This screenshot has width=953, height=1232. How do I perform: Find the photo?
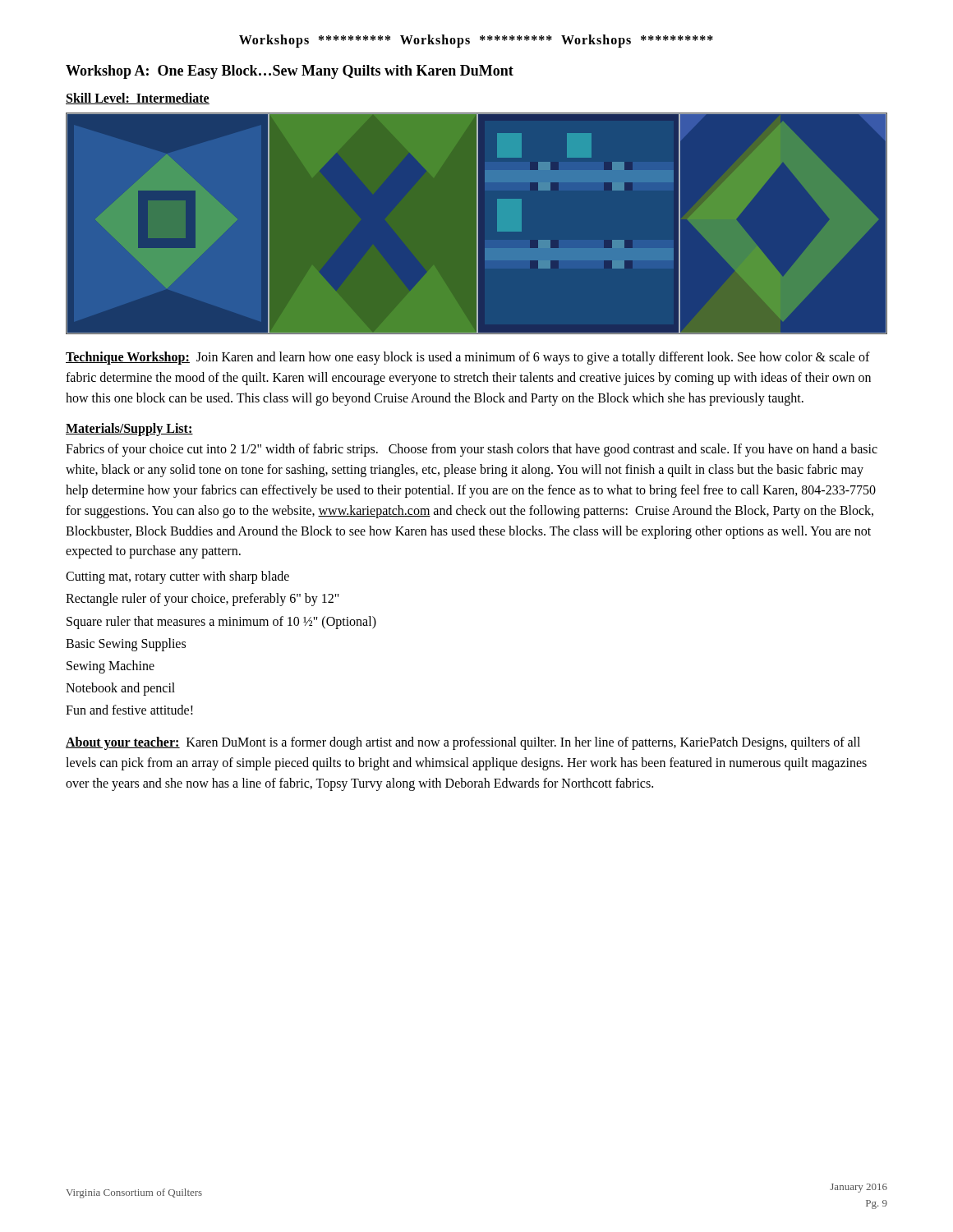tap(476, 223)
